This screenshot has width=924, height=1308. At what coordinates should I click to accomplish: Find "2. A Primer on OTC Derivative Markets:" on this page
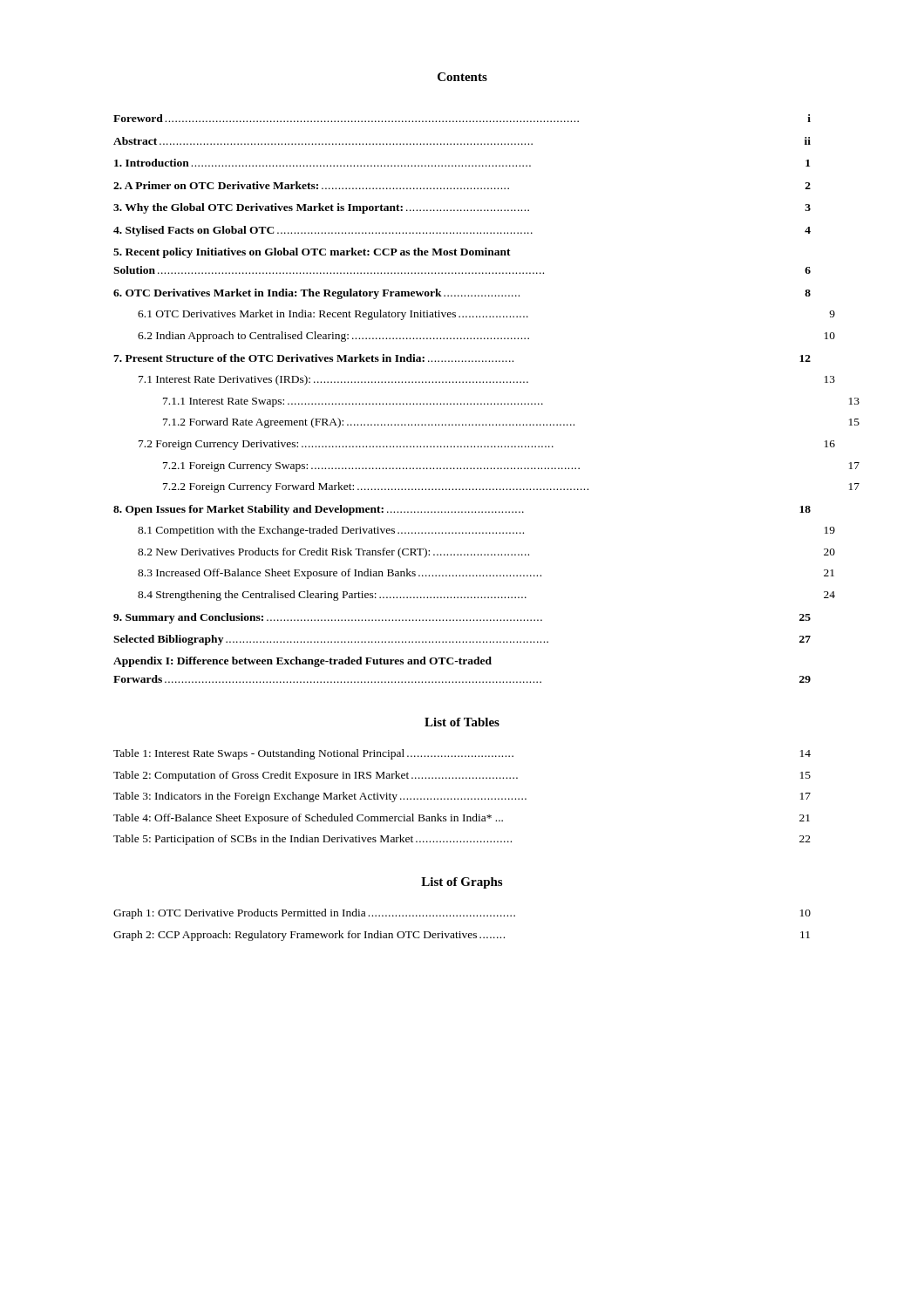click(462, 185)
